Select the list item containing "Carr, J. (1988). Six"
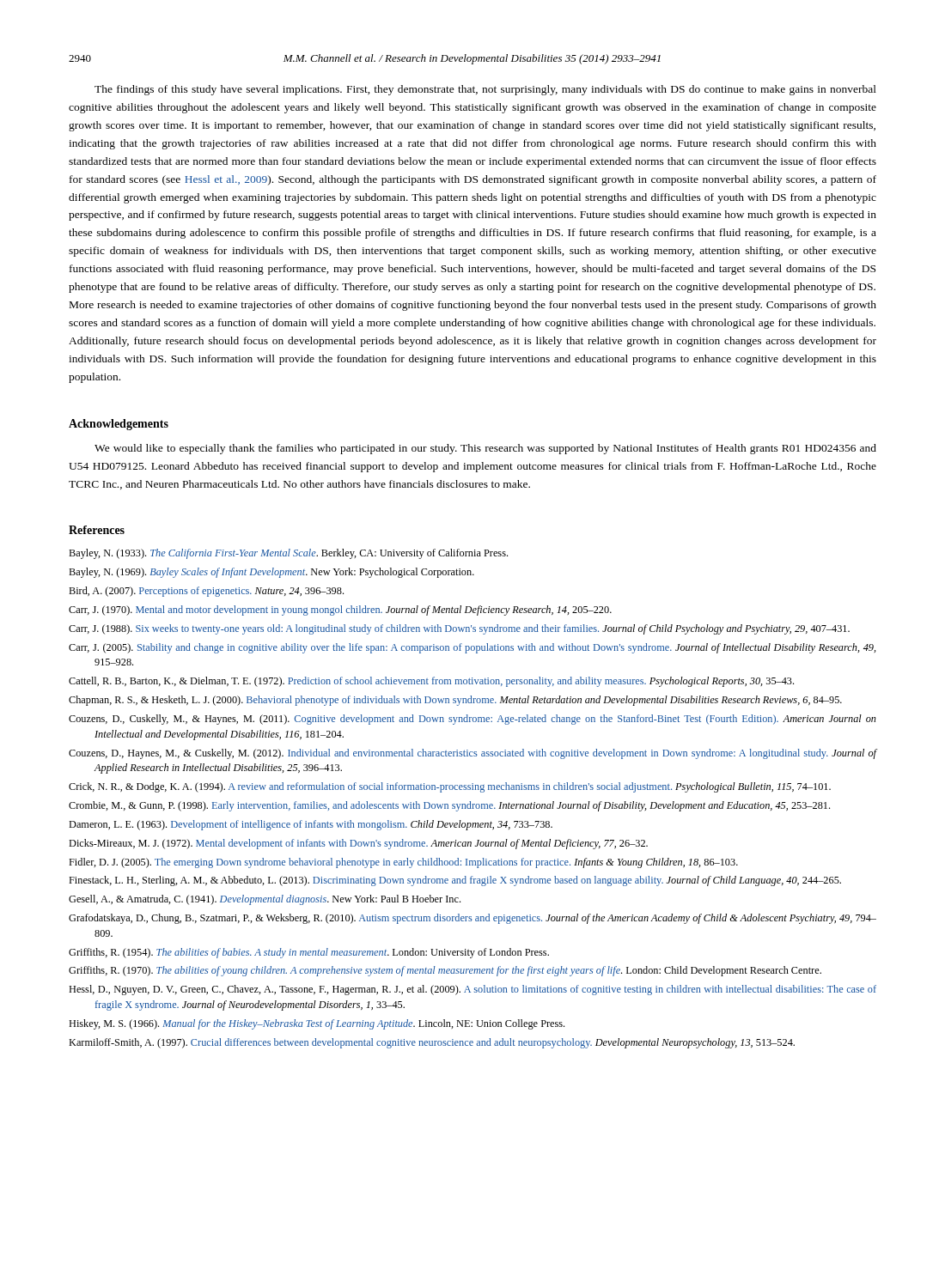 [459, 628]
